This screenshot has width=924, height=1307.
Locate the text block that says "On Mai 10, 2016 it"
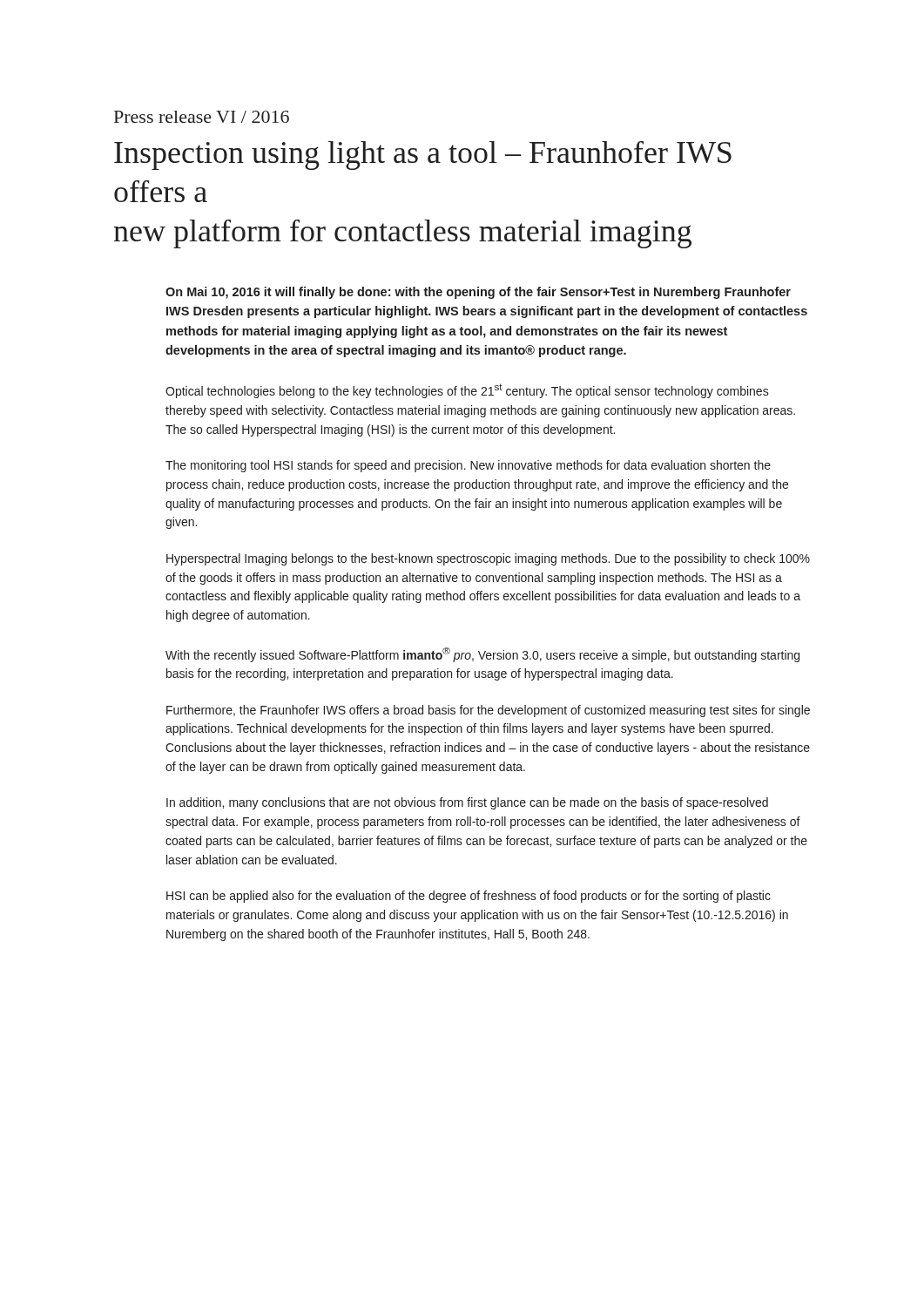[486, 321]
